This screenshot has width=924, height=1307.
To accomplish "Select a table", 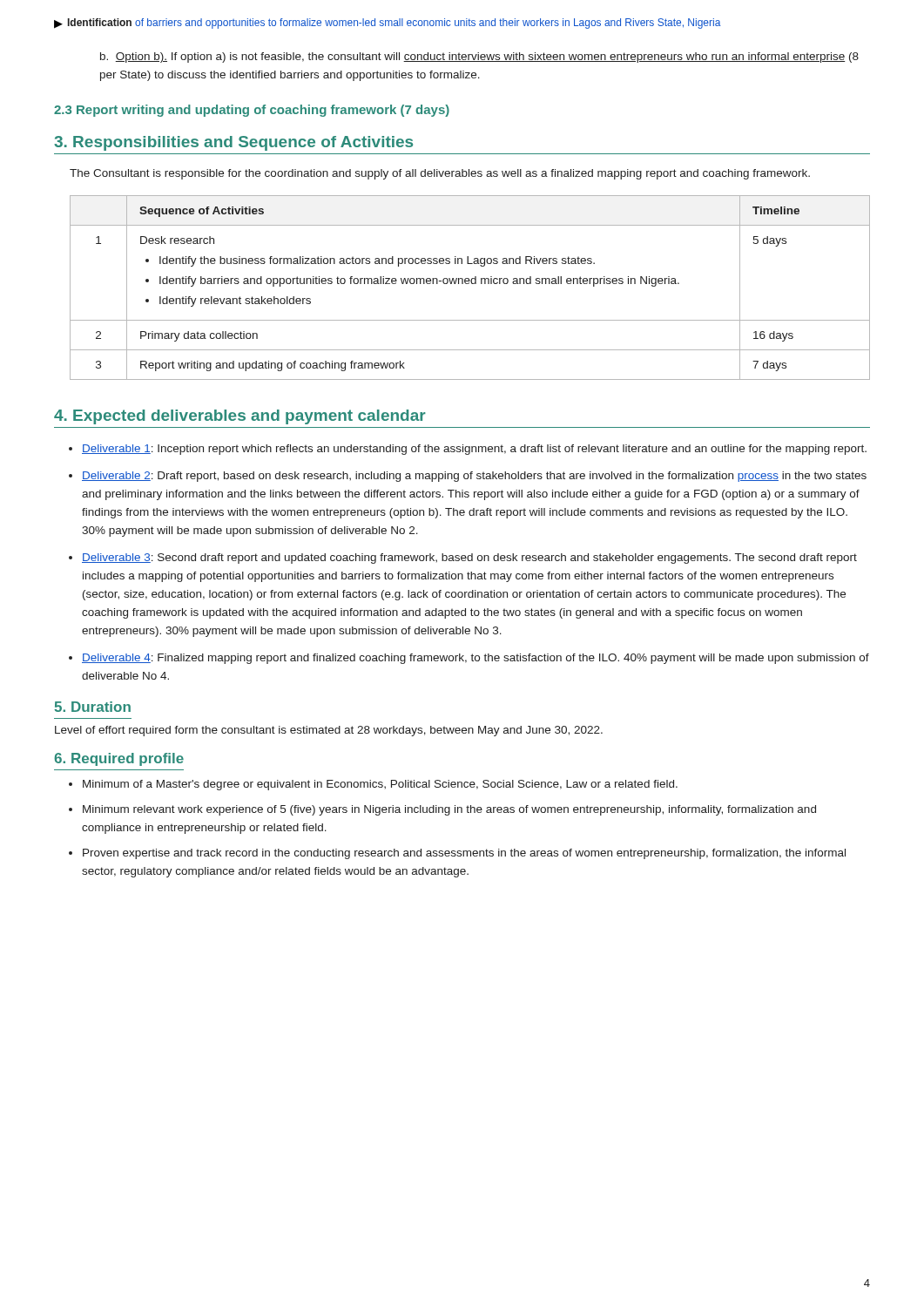I will click(470, 288).
